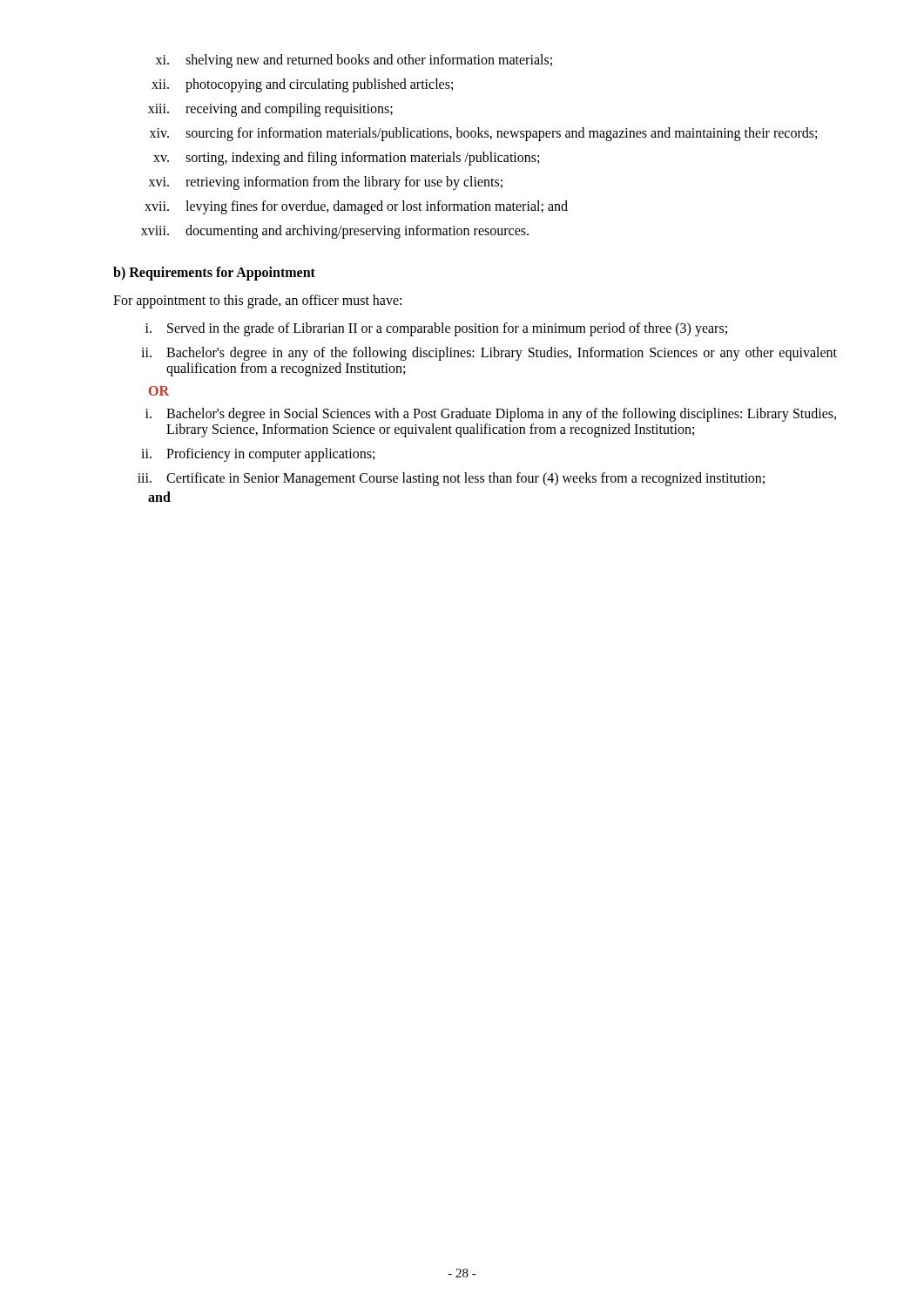Click on the passage starting "xviii. documenting and archiving/preserving information"
Viewport: 924px width, 1307px height.
(x=475, y=231)
